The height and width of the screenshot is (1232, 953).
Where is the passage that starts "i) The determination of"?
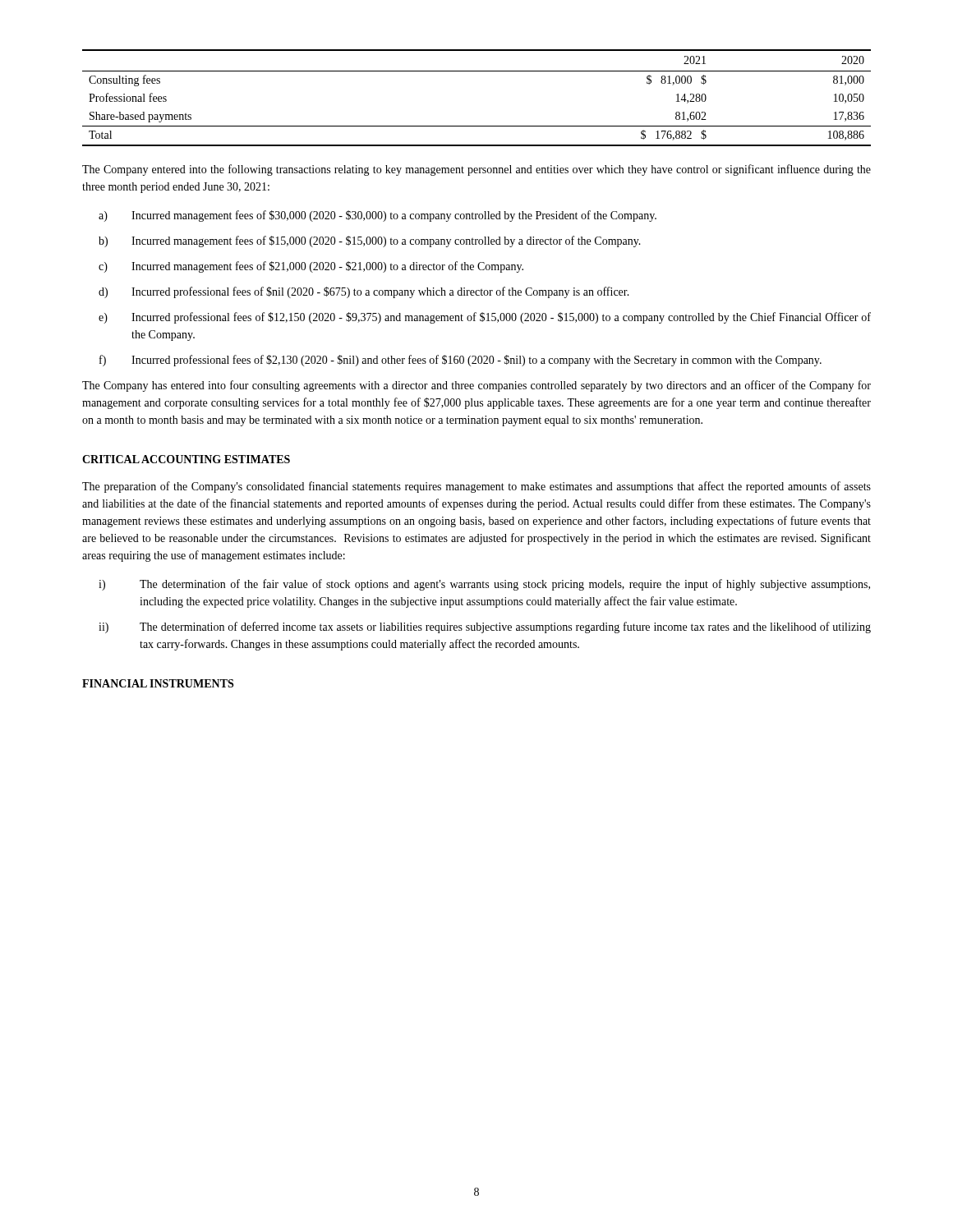pos(476,593)
